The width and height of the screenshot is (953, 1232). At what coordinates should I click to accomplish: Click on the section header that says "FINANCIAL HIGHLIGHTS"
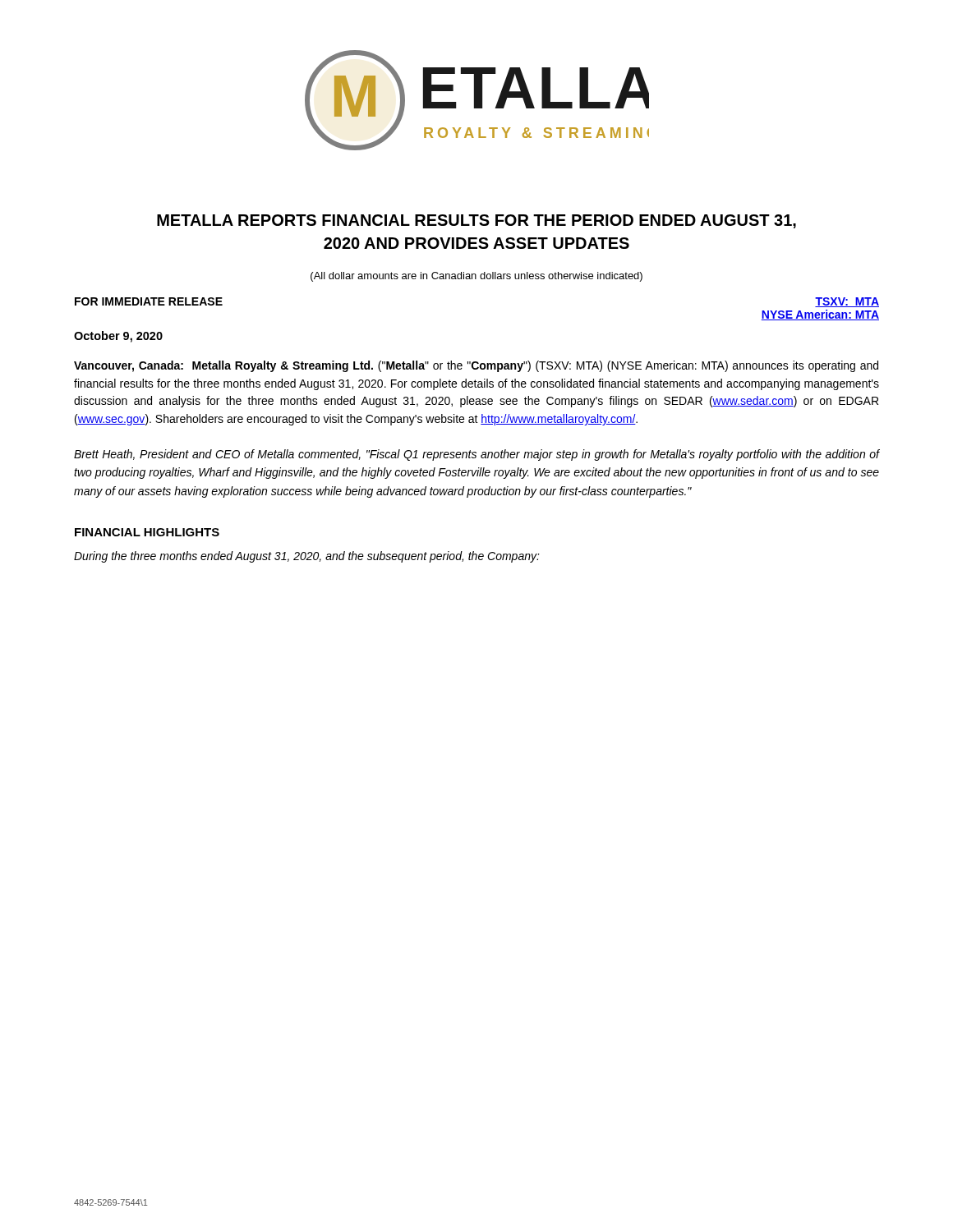coord(147,532)
